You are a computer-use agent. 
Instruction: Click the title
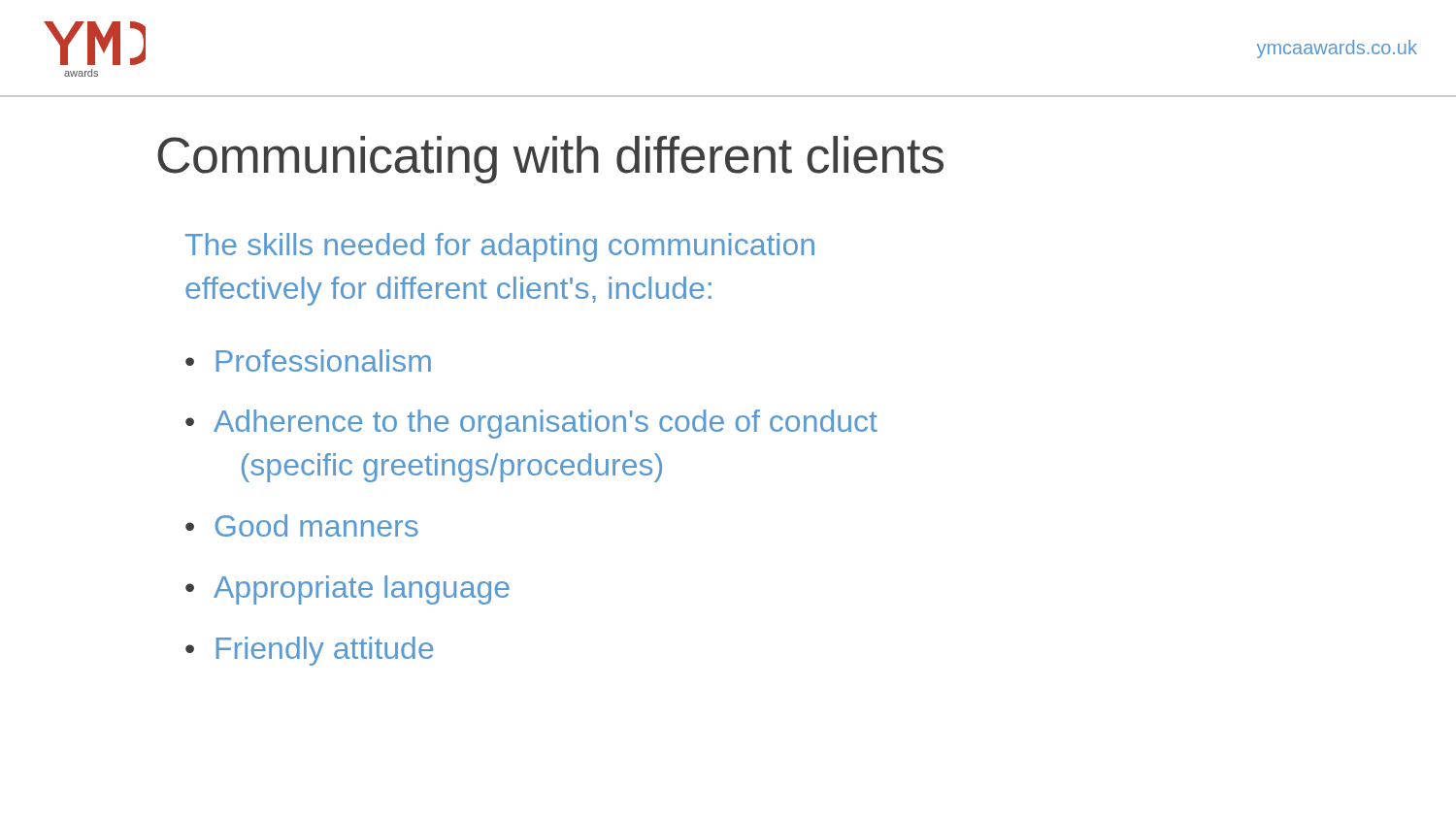[550, 155]
